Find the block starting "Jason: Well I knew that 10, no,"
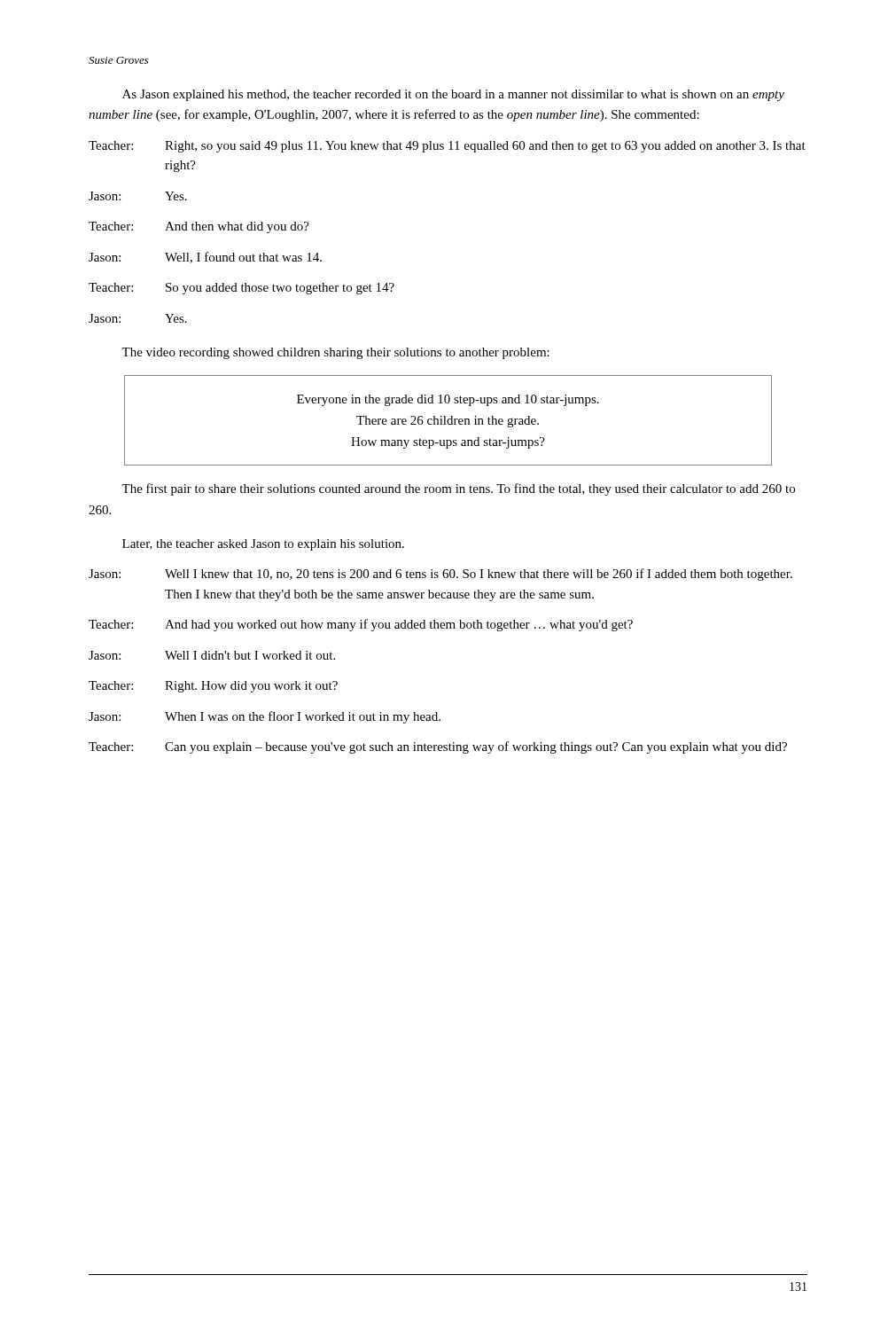 (x=448, y=584)
